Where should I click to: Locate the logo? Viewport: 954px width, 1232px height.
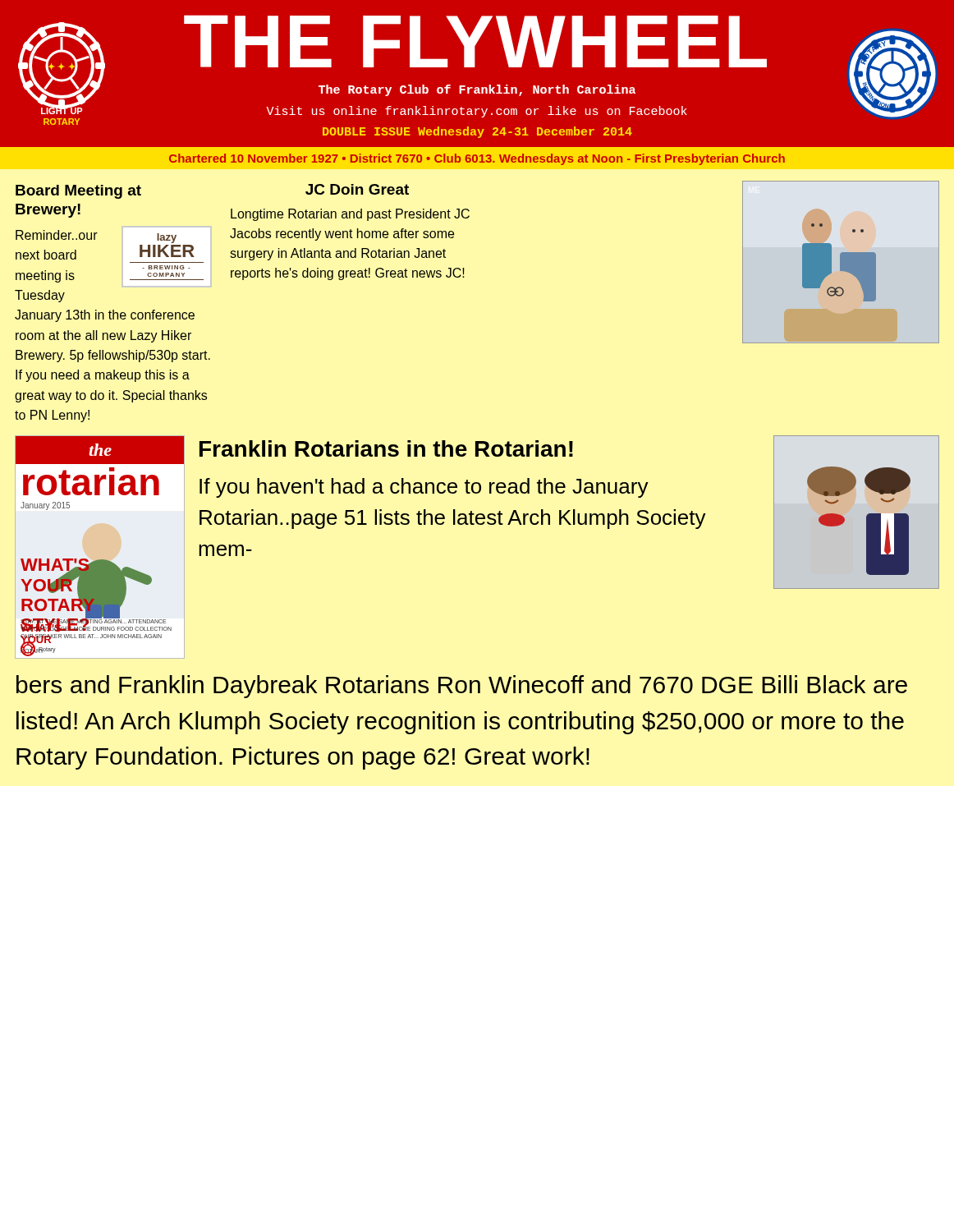click(167, 257)
